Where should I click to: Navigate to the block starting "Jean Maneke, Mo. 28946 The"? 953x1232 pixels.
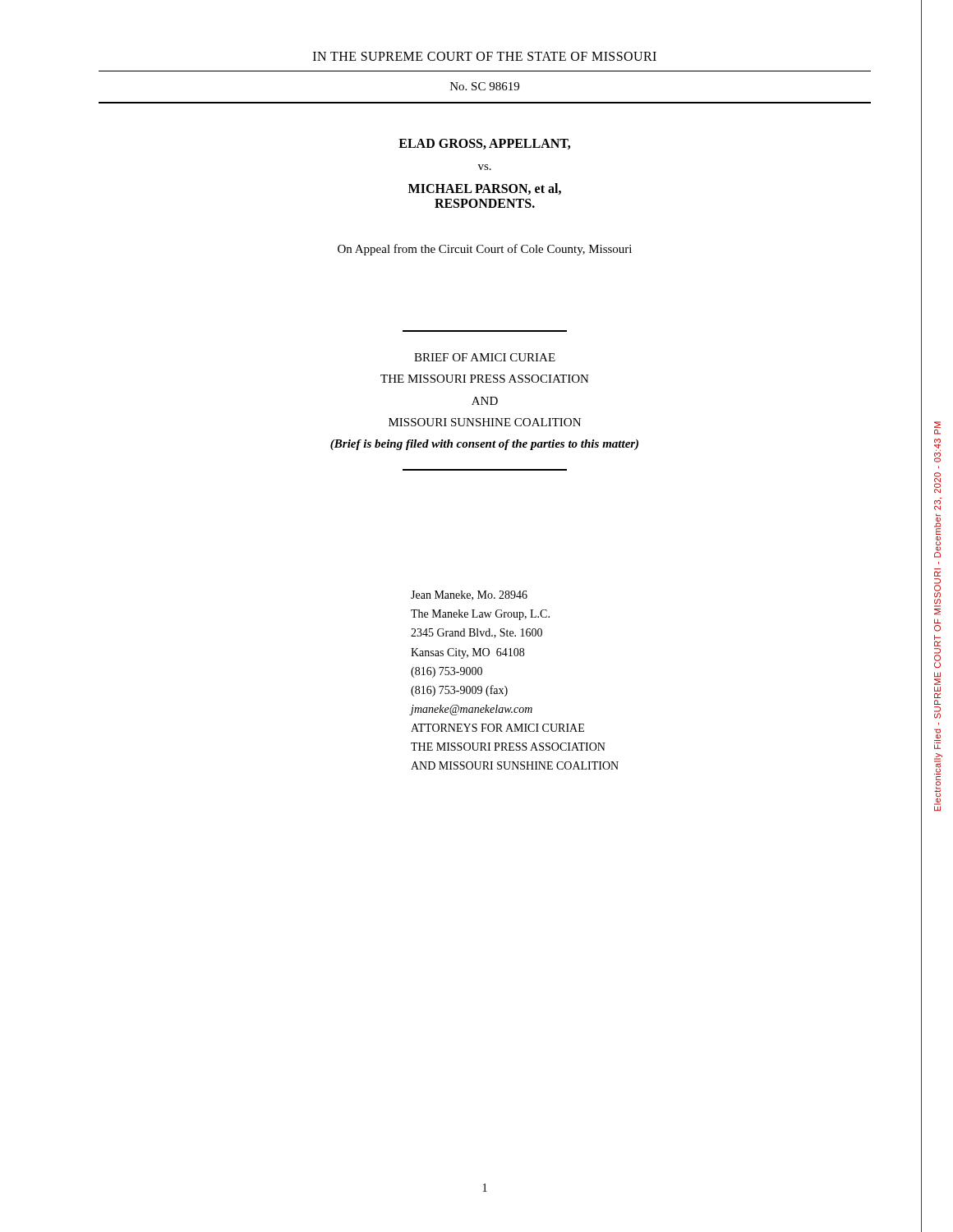pyautogui.click(x=515, y=681)
